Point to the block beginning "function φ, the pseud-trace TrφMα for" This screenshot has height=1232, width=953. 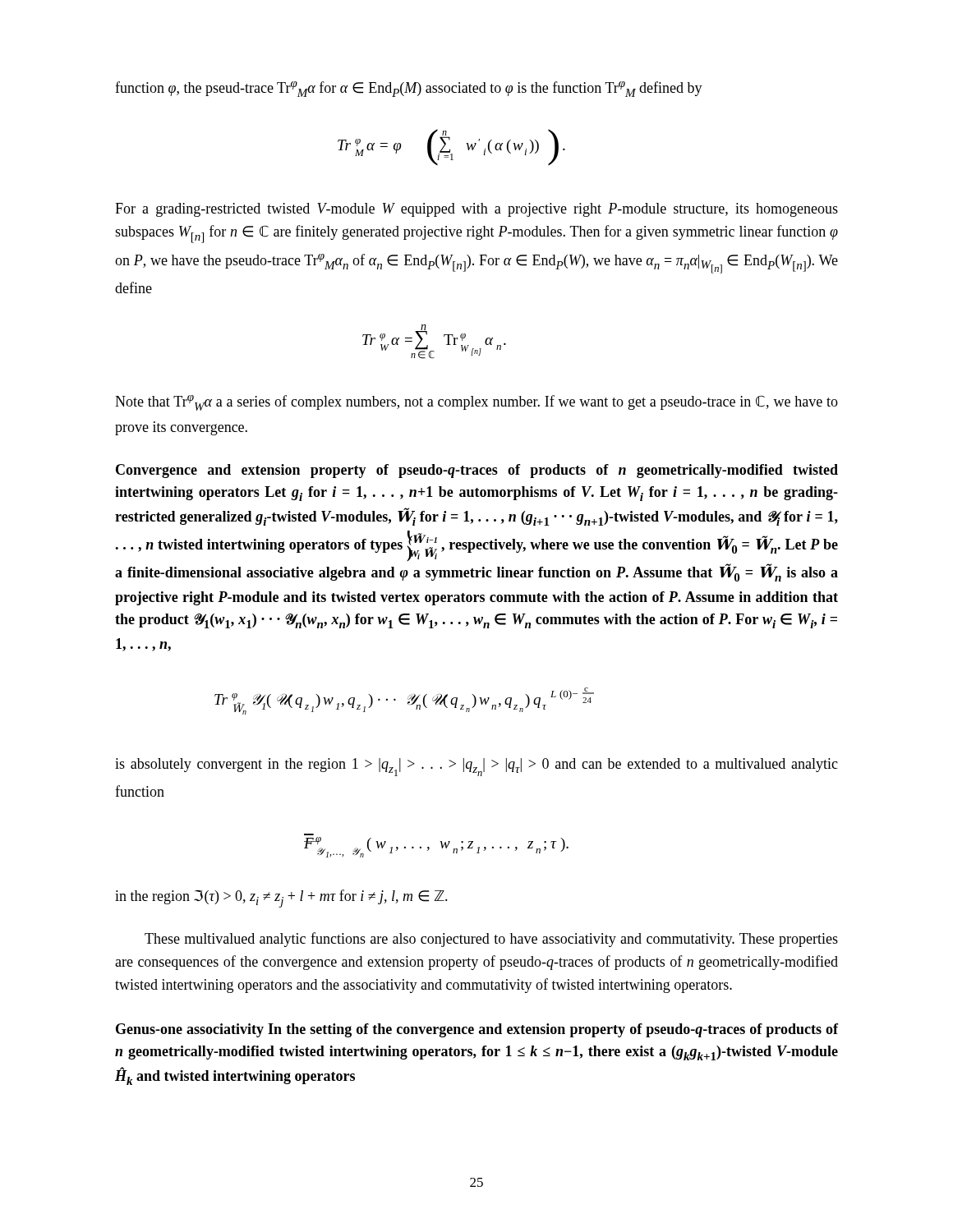[x=409, y=88]
